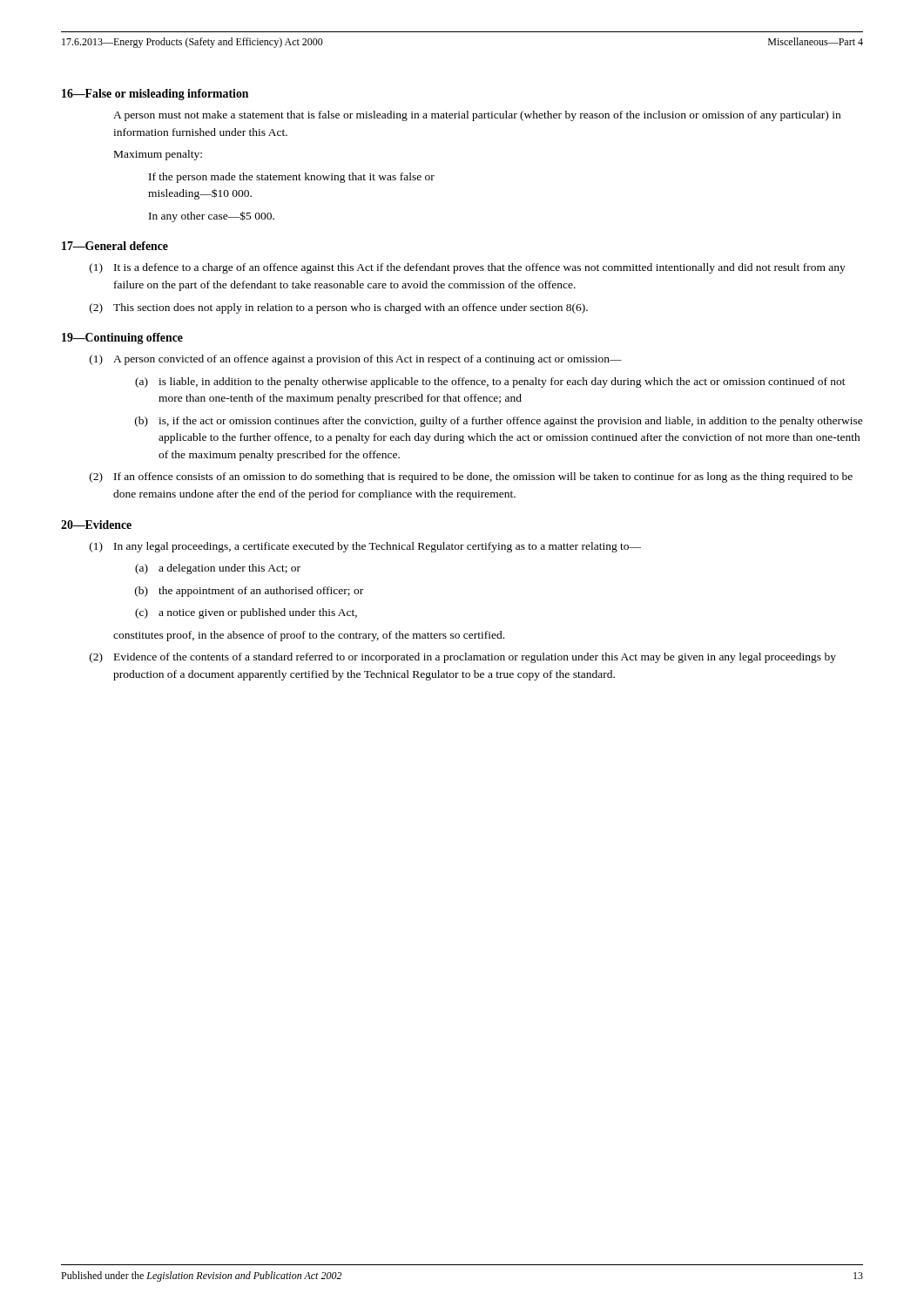Select the region starting "(a) a delegation under this Act;"

pyautogui.click(x=218, y=569)
